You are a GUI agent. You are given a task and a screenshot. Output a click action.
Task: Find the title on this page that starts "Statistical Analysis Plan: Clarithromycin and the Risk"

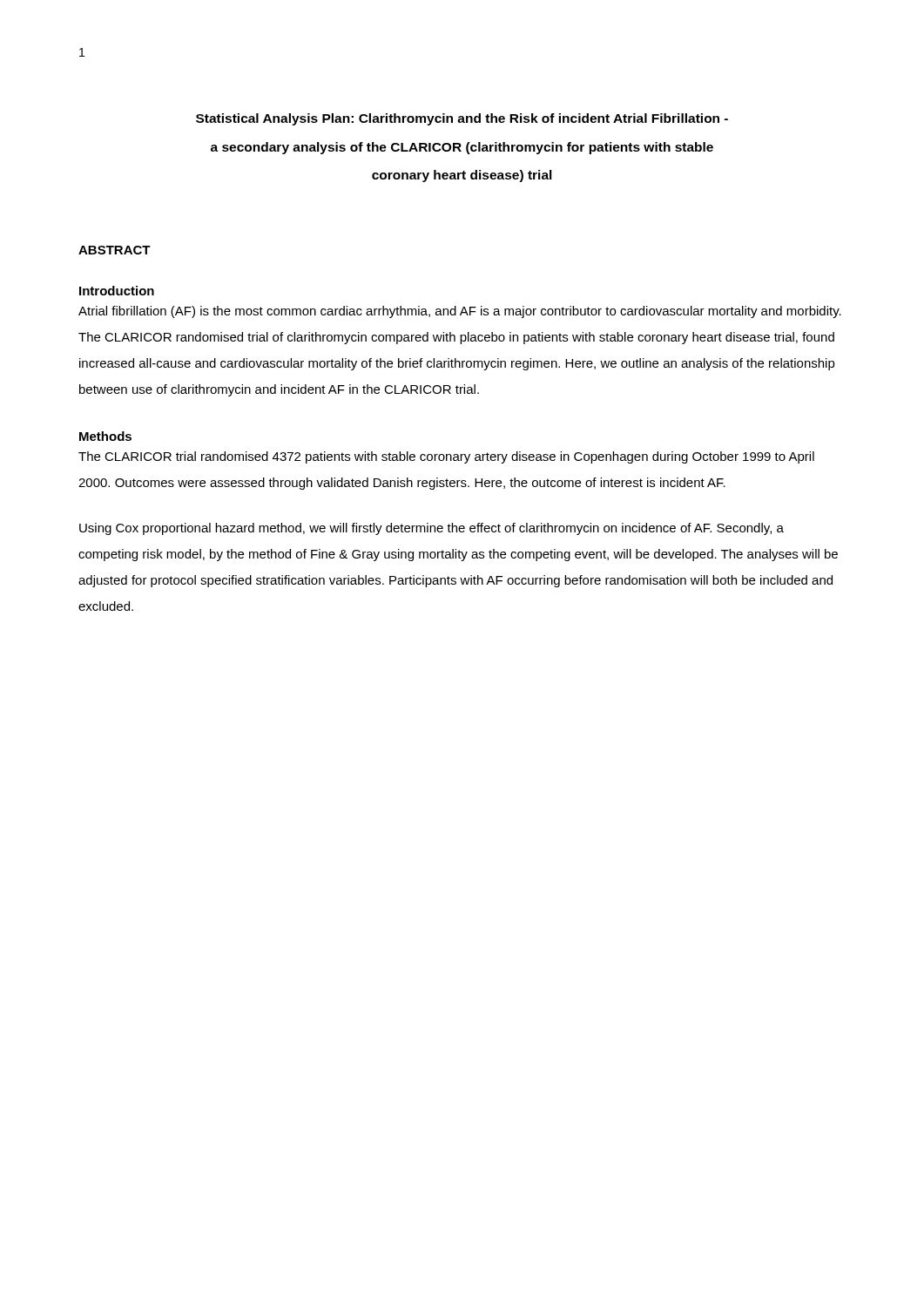pyautogui.click(x=462, y=146)
